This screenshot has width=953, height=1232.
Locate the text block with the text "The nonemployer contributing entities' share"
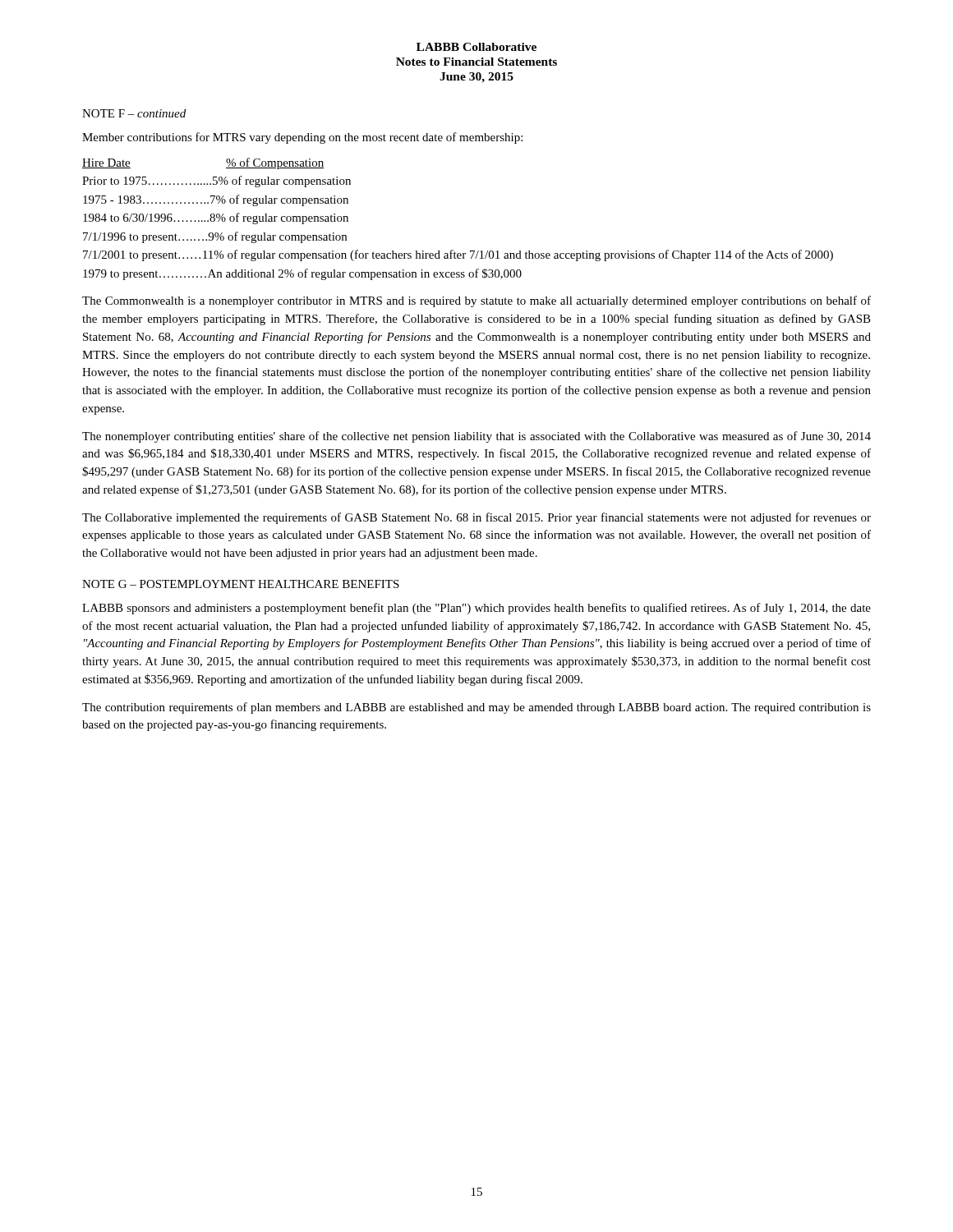click(476, 462)
